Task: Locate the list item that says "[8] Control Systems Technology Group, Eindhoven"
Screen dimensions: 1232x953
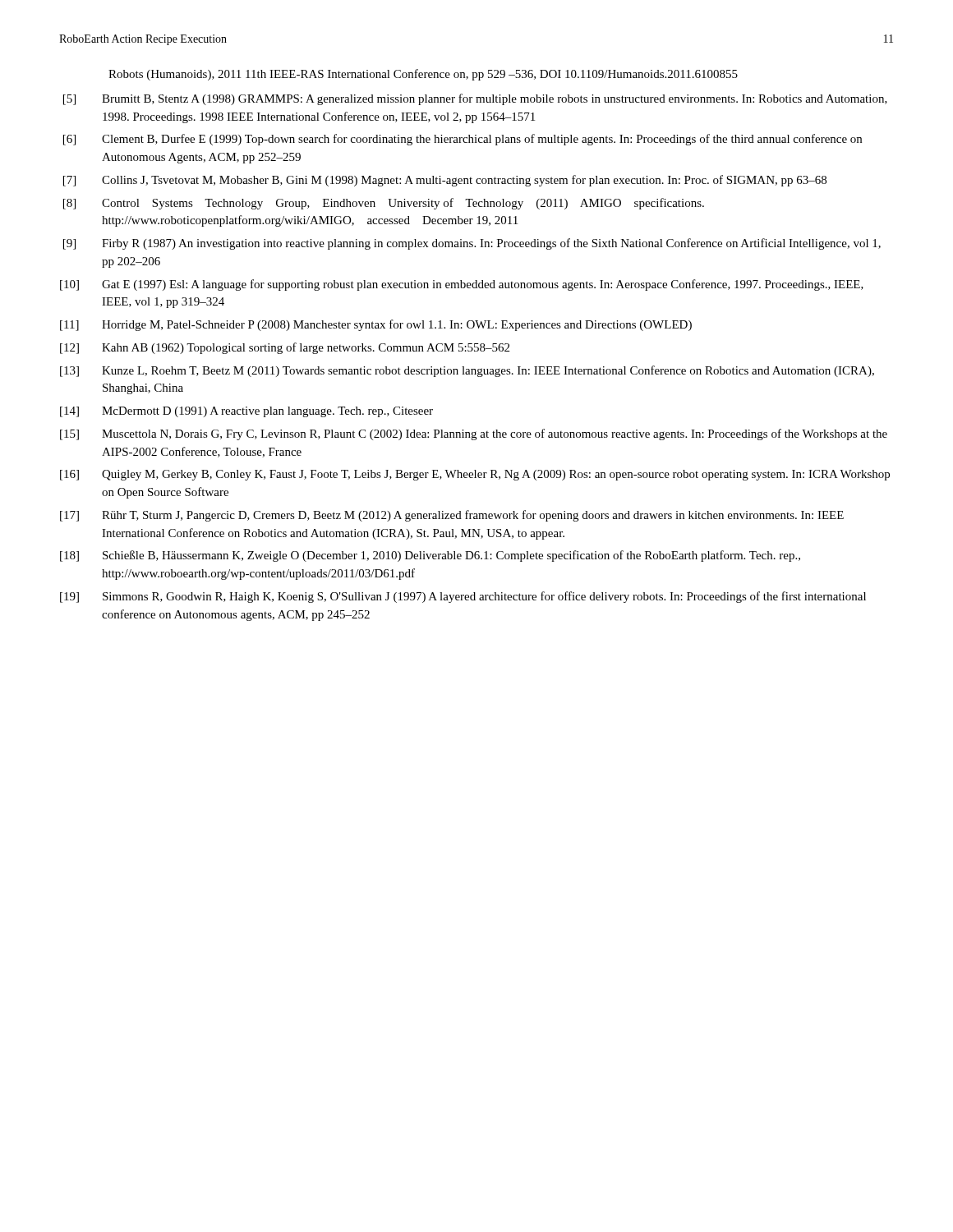Action: click(476, 212)
